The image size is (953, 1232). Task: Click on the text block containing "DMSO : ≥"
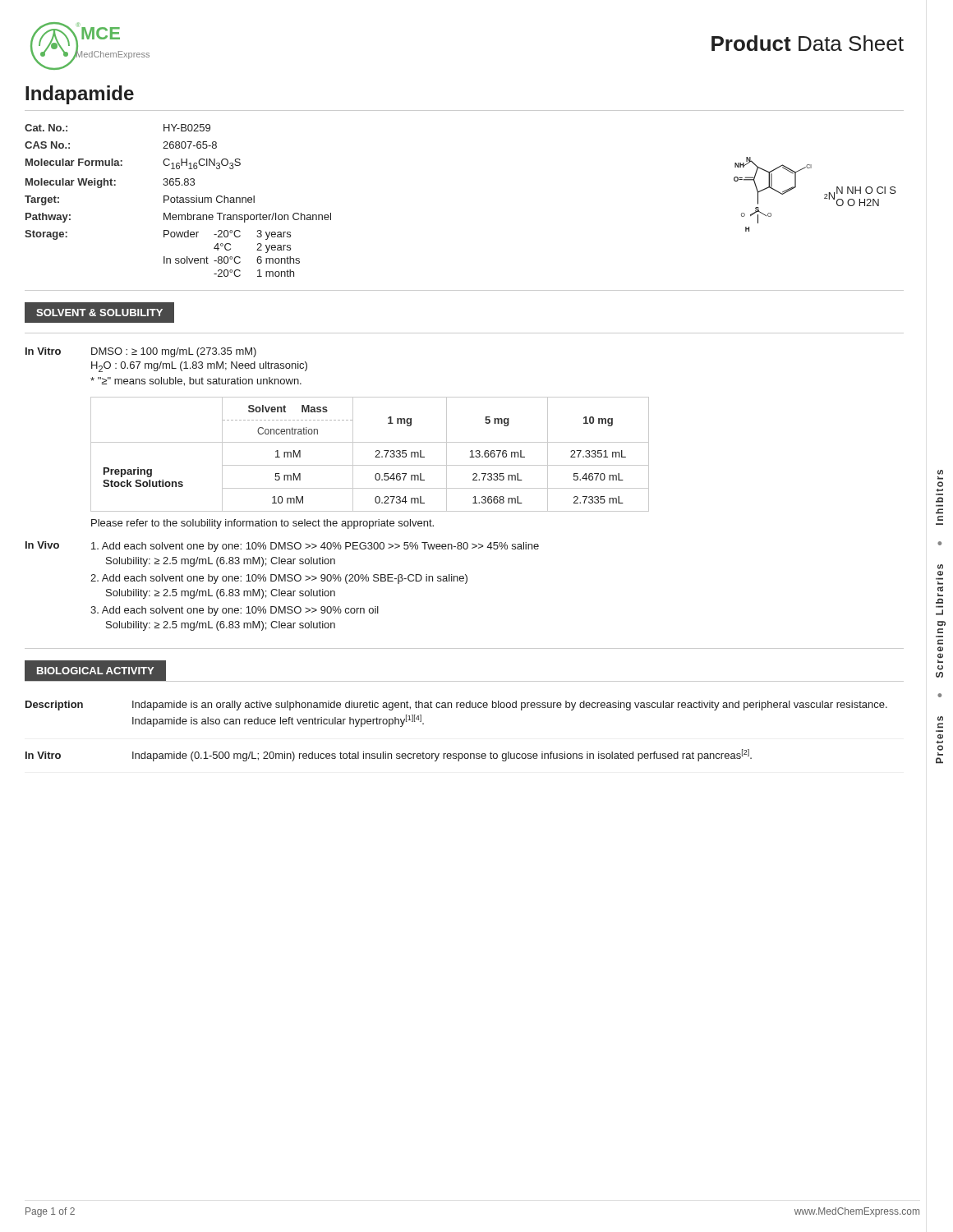(x=497, y=437)
